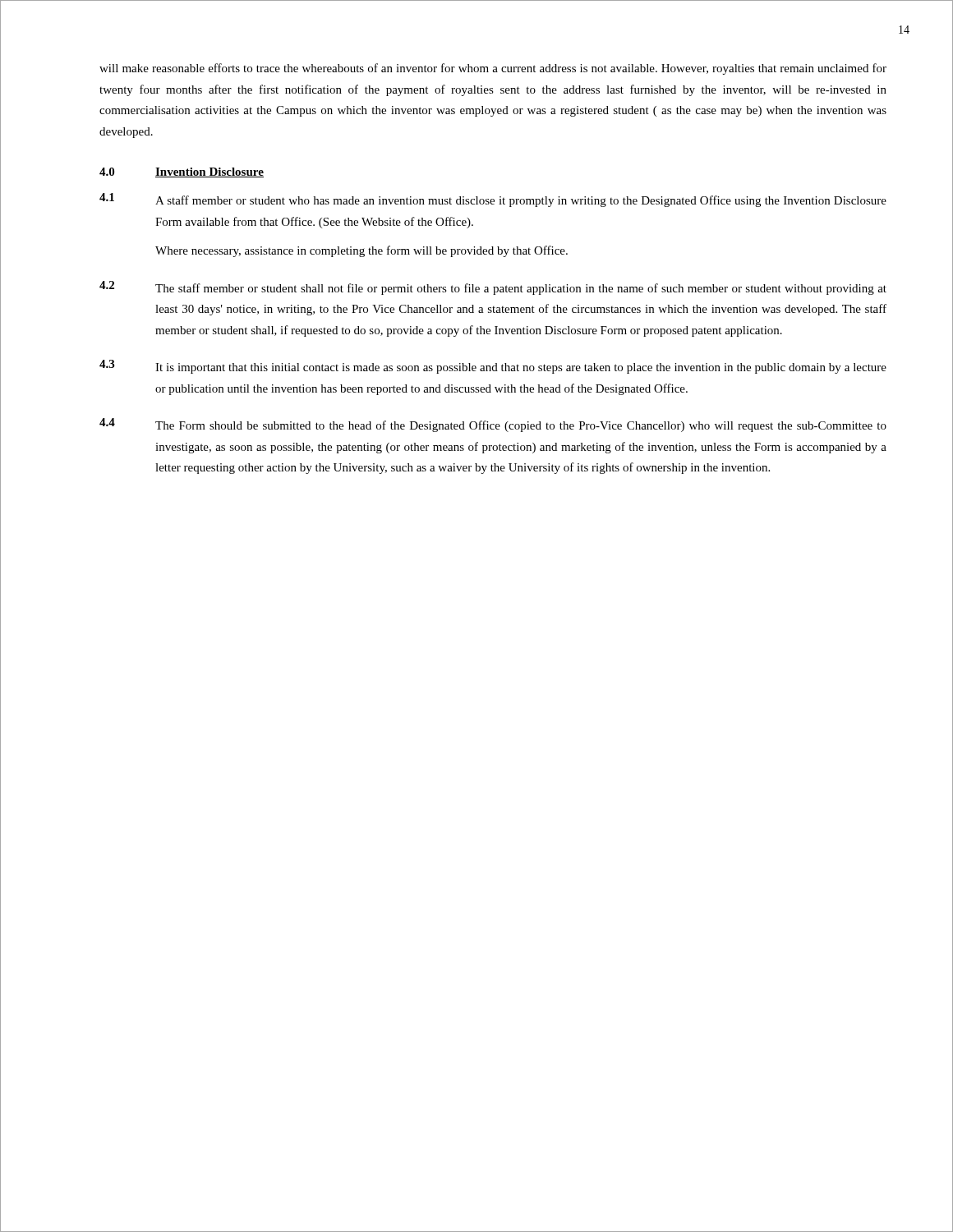This screenshot has width=953, height=1232.
Task: Find the region starting "4.2 The staff member or"
Action: pyautogui.click(x=493, y=309)
